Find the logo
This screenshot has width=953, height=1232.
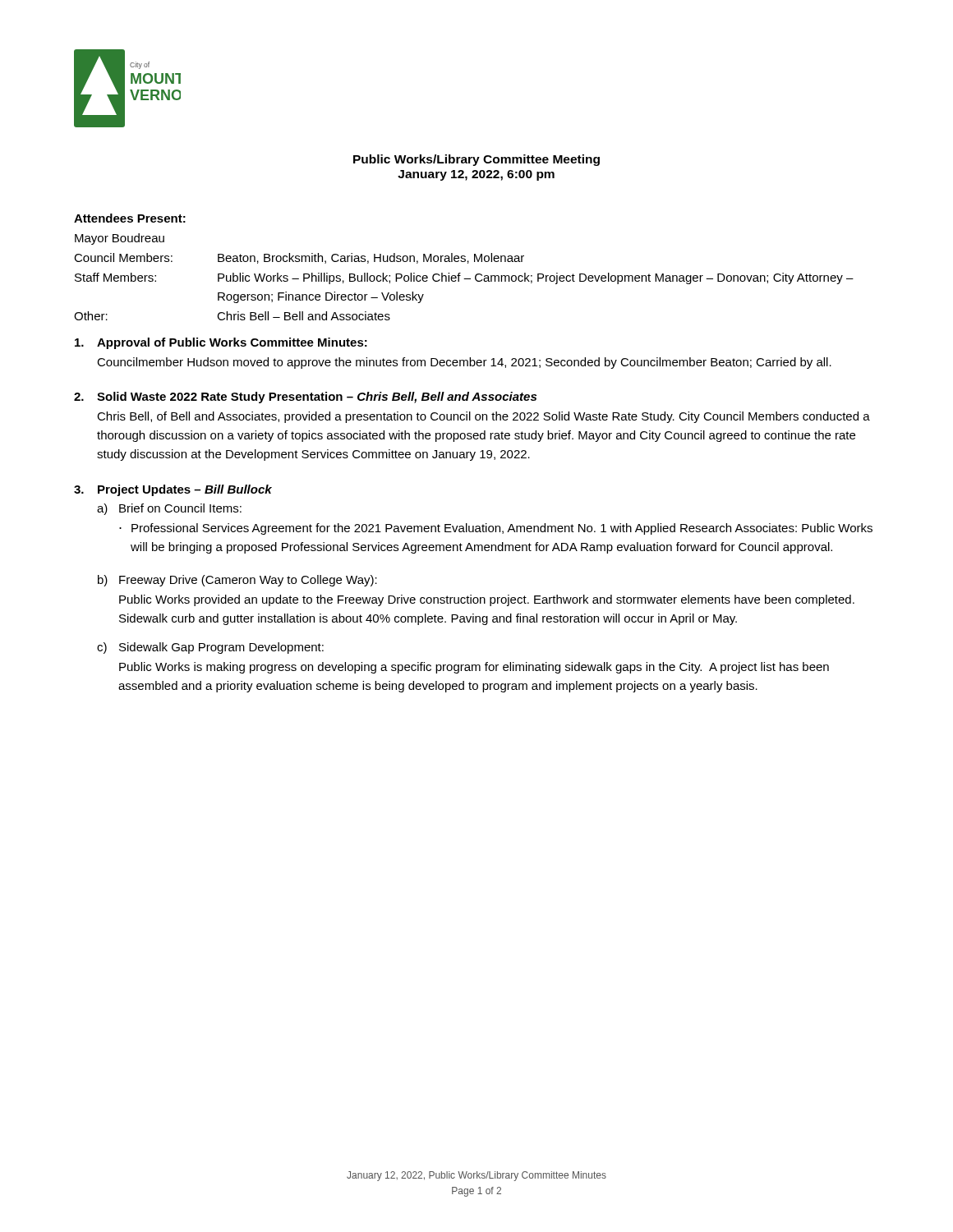coord(476,88)
